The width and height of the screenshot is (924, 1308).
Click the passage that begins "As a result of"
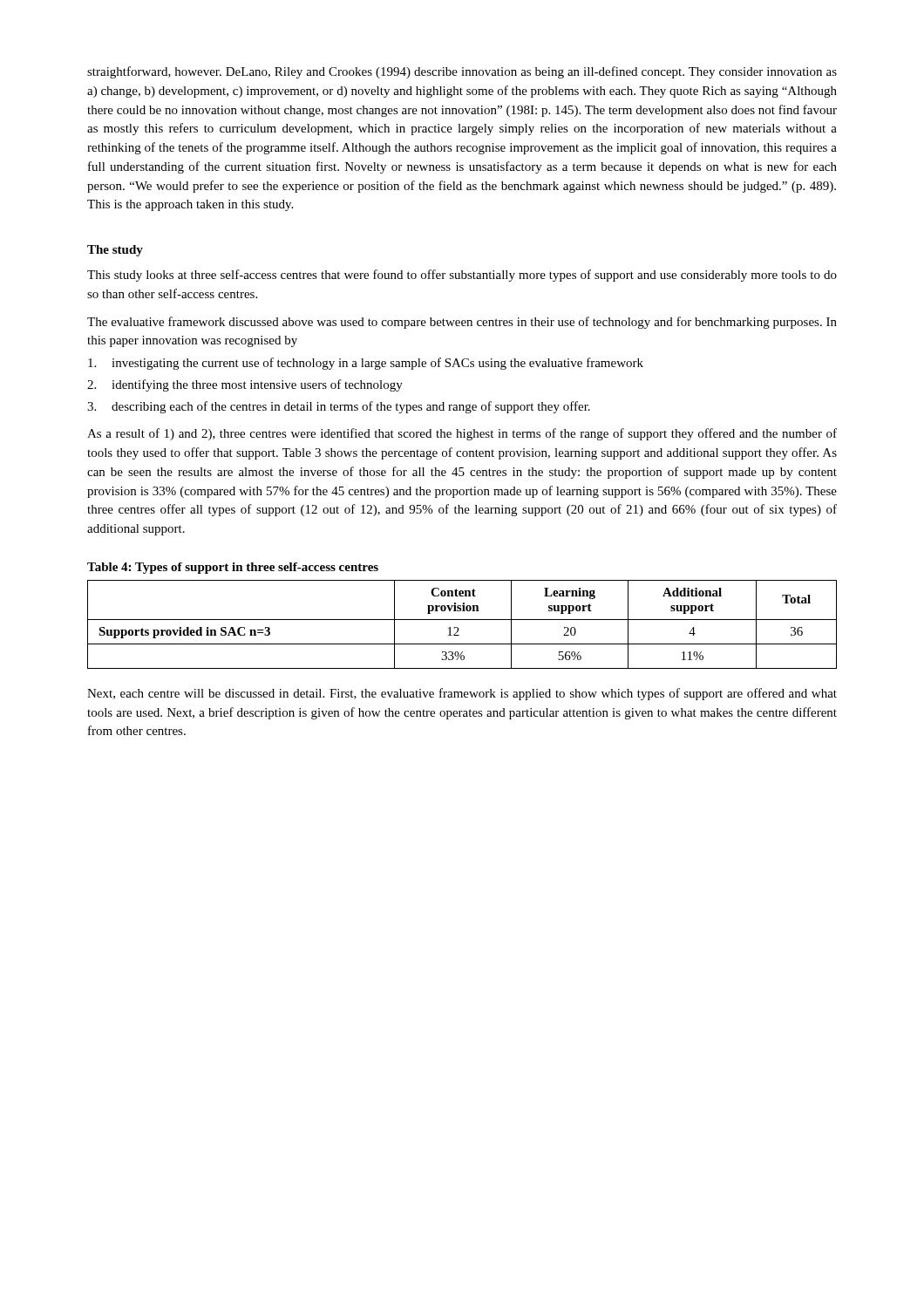coord(462,482)
